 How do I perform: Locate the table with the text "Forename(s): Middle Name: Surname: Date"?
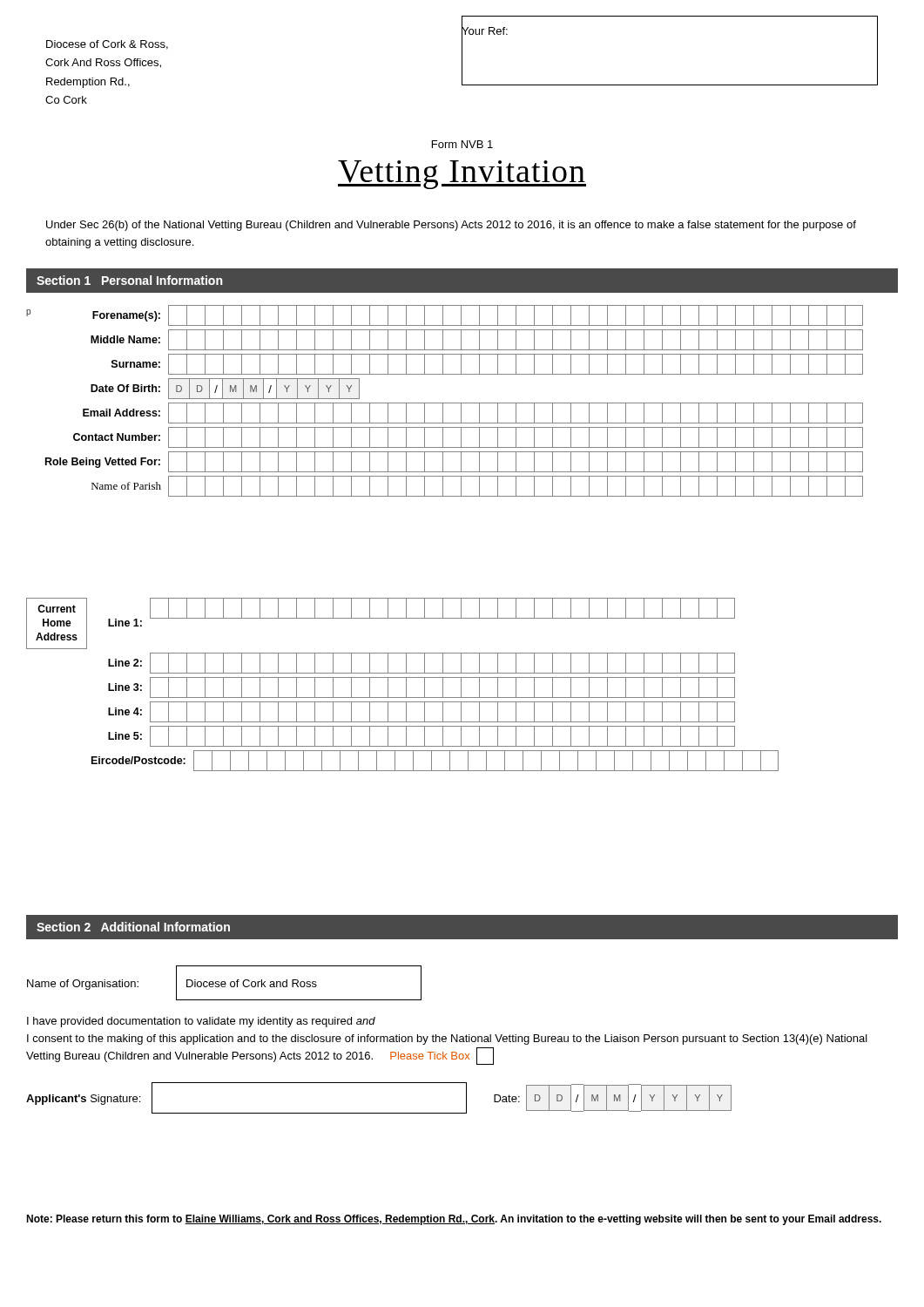pyautogui.click(x=462, y=399)
